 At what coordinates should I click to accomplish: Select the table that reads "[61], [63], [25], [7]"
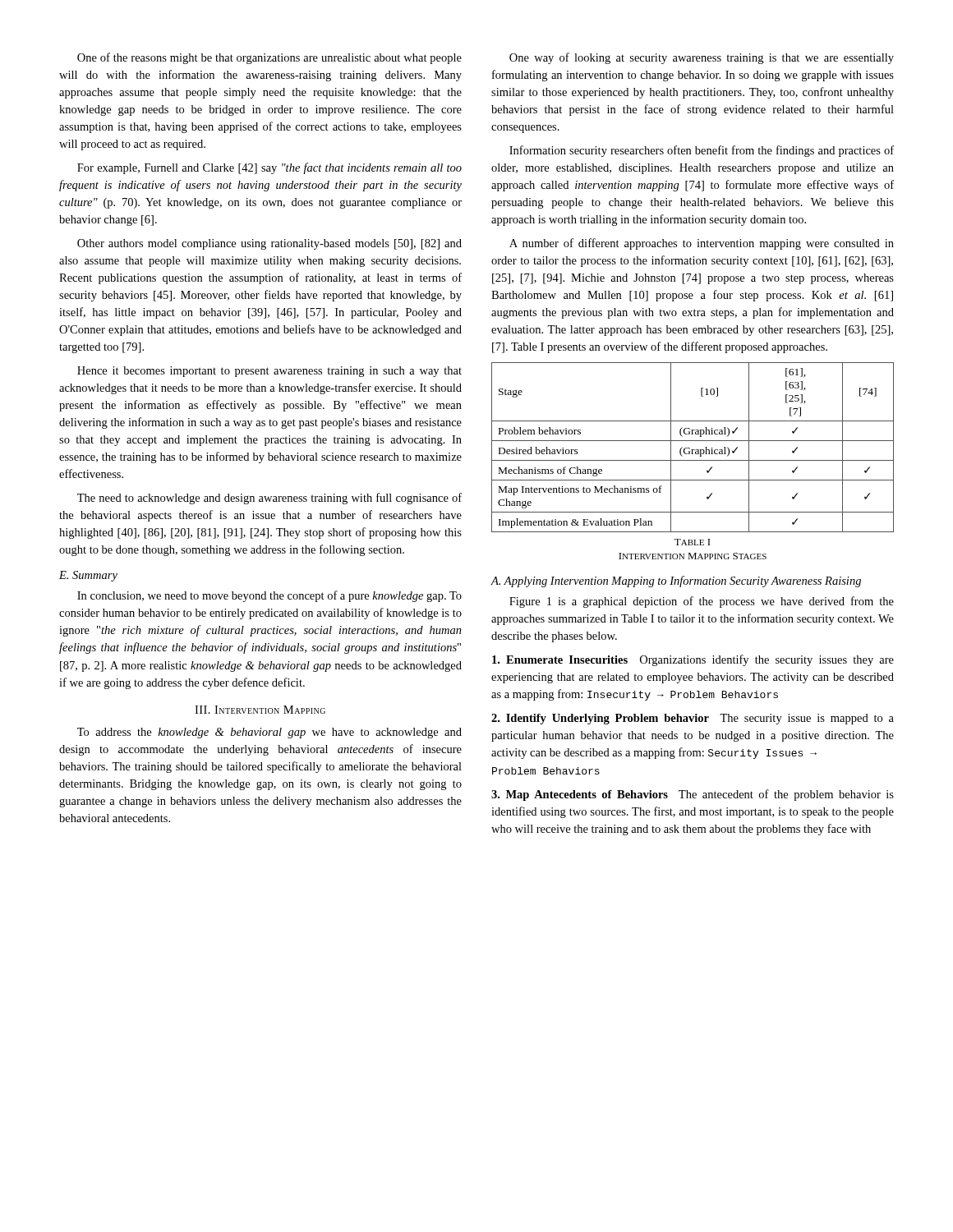pos(693,447)
